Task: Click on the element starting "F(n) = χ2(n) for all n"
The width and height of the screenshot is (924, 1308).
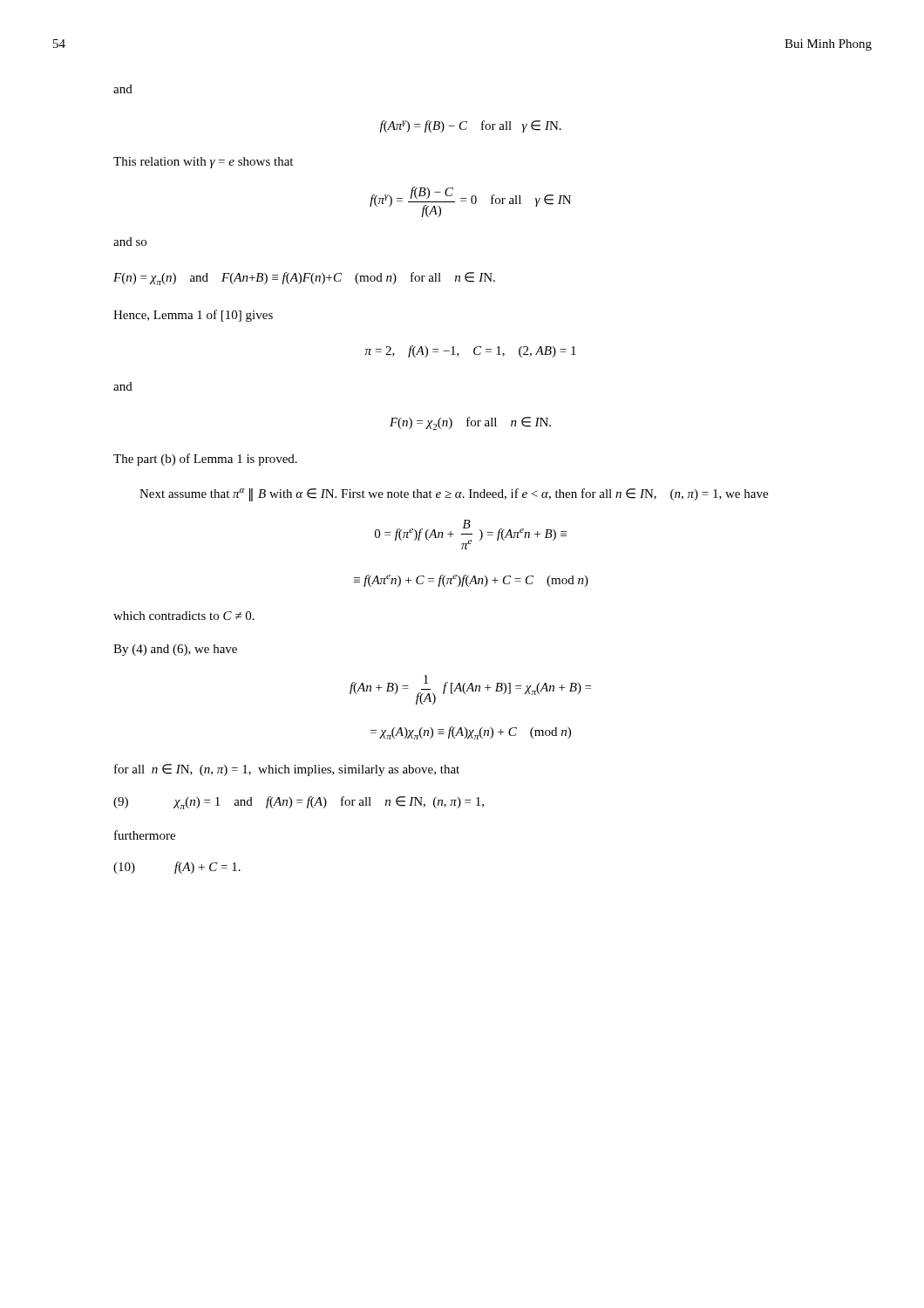Action: click(x=471, y=423)
